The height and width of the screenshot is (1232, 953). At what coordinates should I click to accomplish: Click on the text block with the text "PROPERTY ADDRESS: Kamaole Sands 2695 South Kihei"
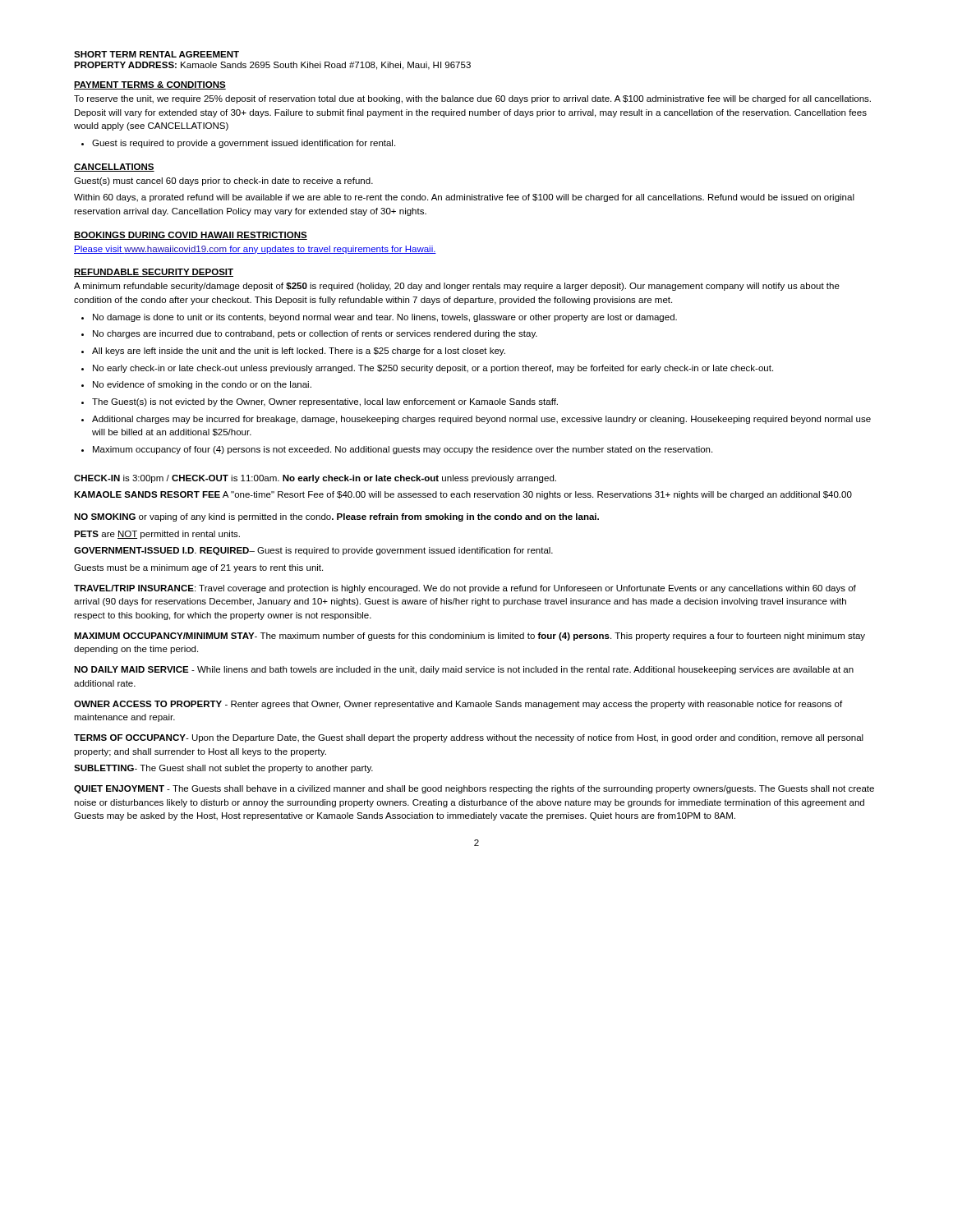[x=272, y=65]
